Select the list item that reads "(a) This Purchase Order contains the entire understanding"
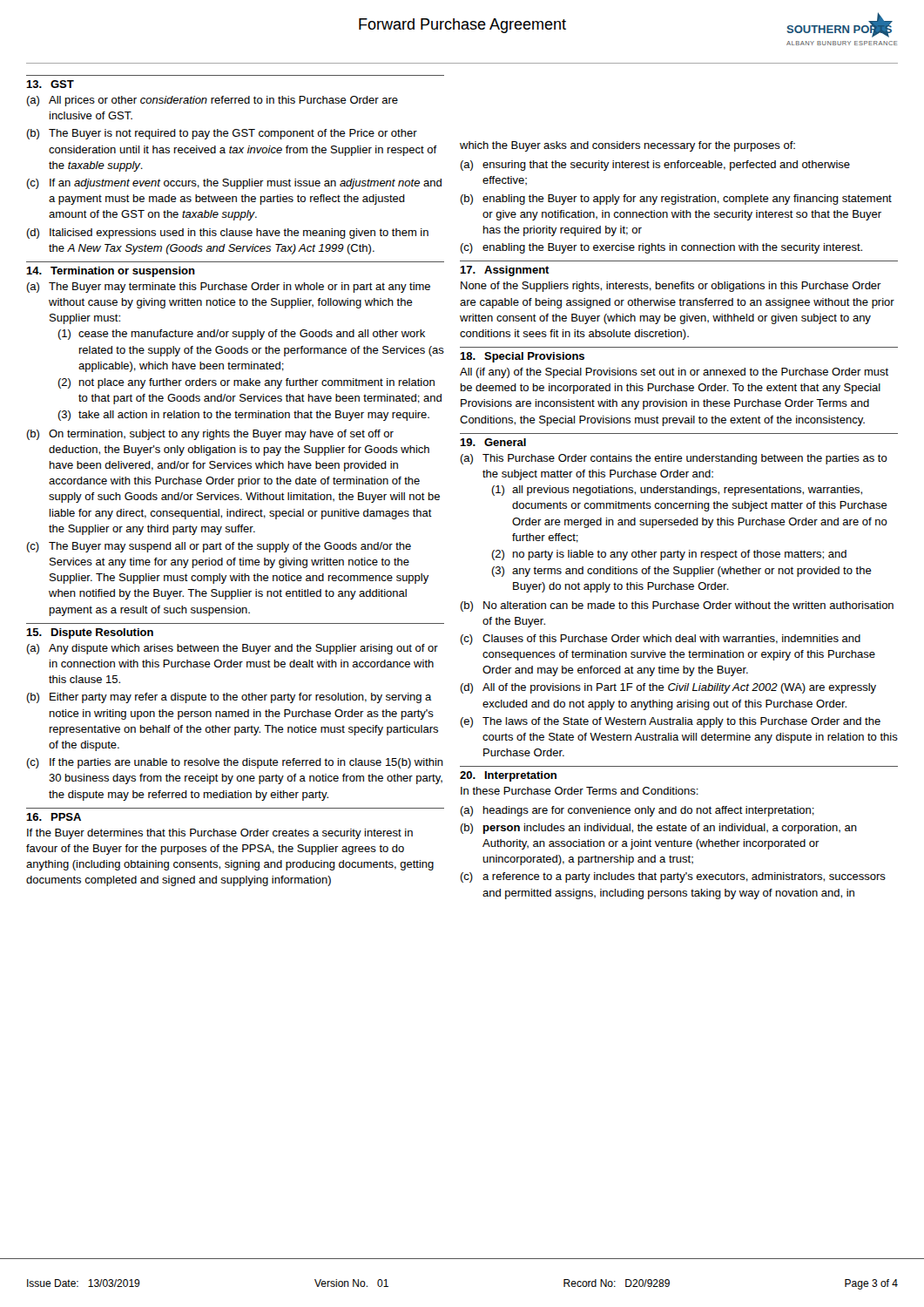The width and height of the screenshot is (924, 1307). point(679,523)
